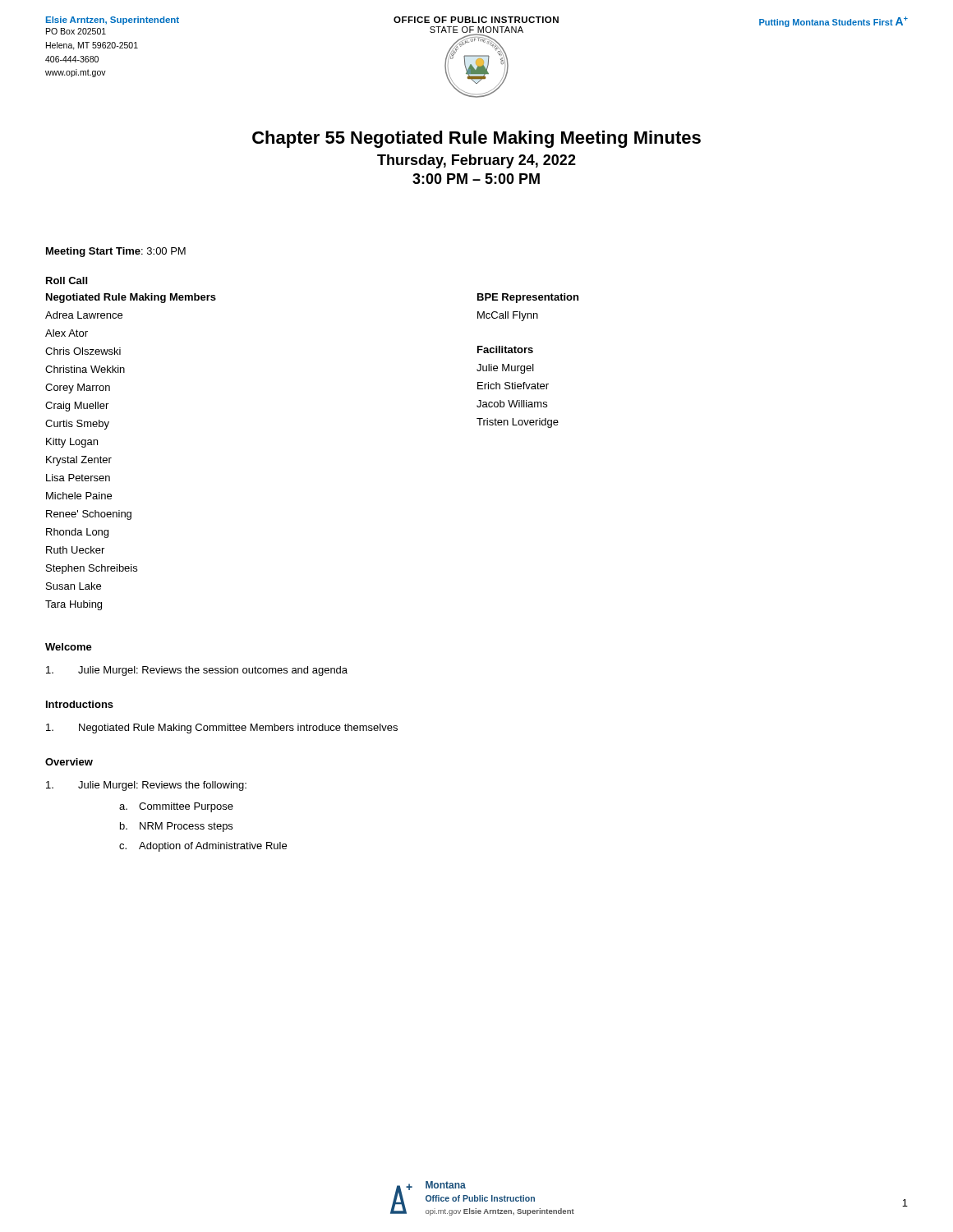Find "Tristen Loveridge" on this page
953x1232 pixels.
tap(518, 422)
